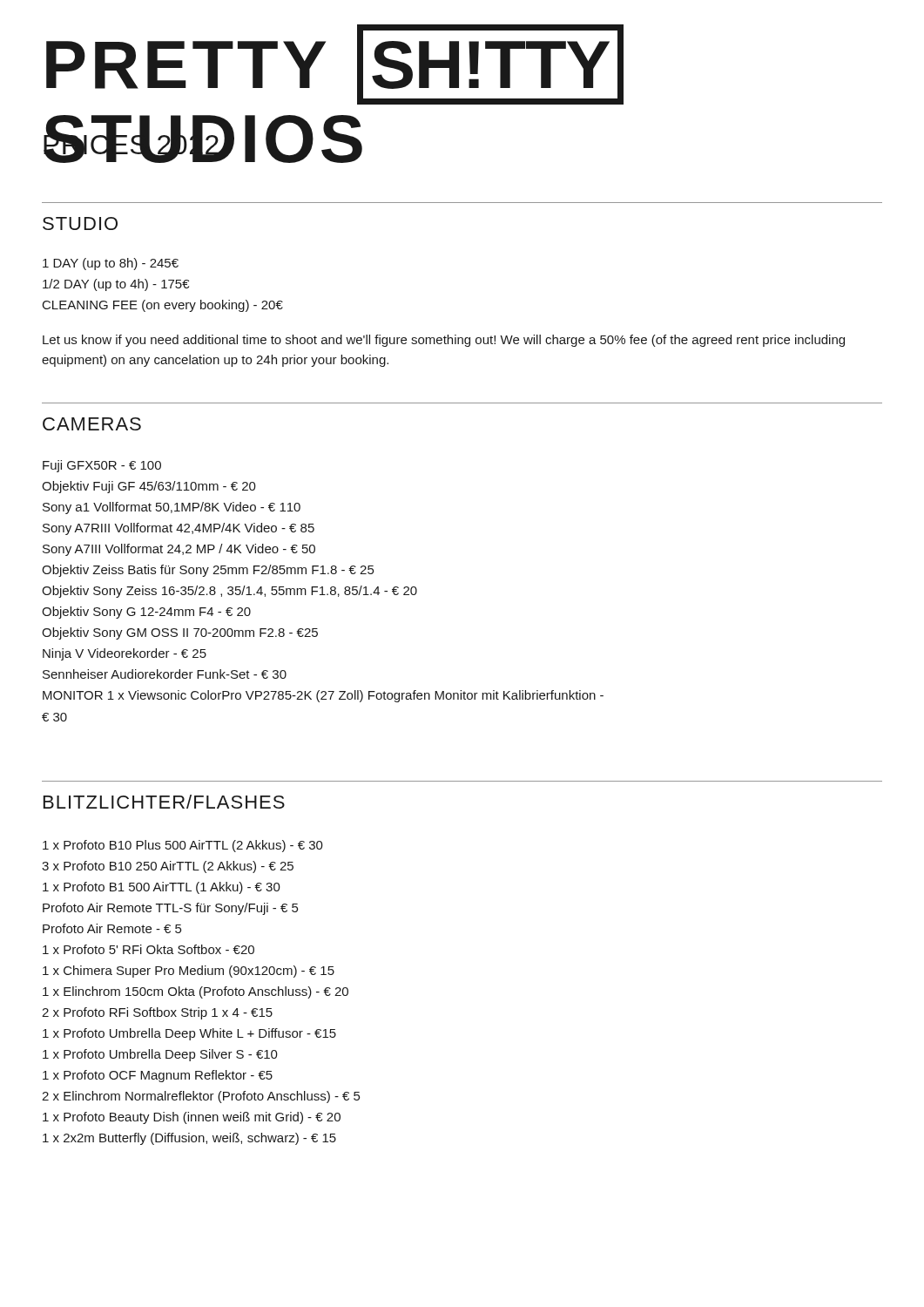Navigate to the region starting "PRICES 2022"
The image size is (924, 1307).
pyautogui.click(x=131, y=145)
